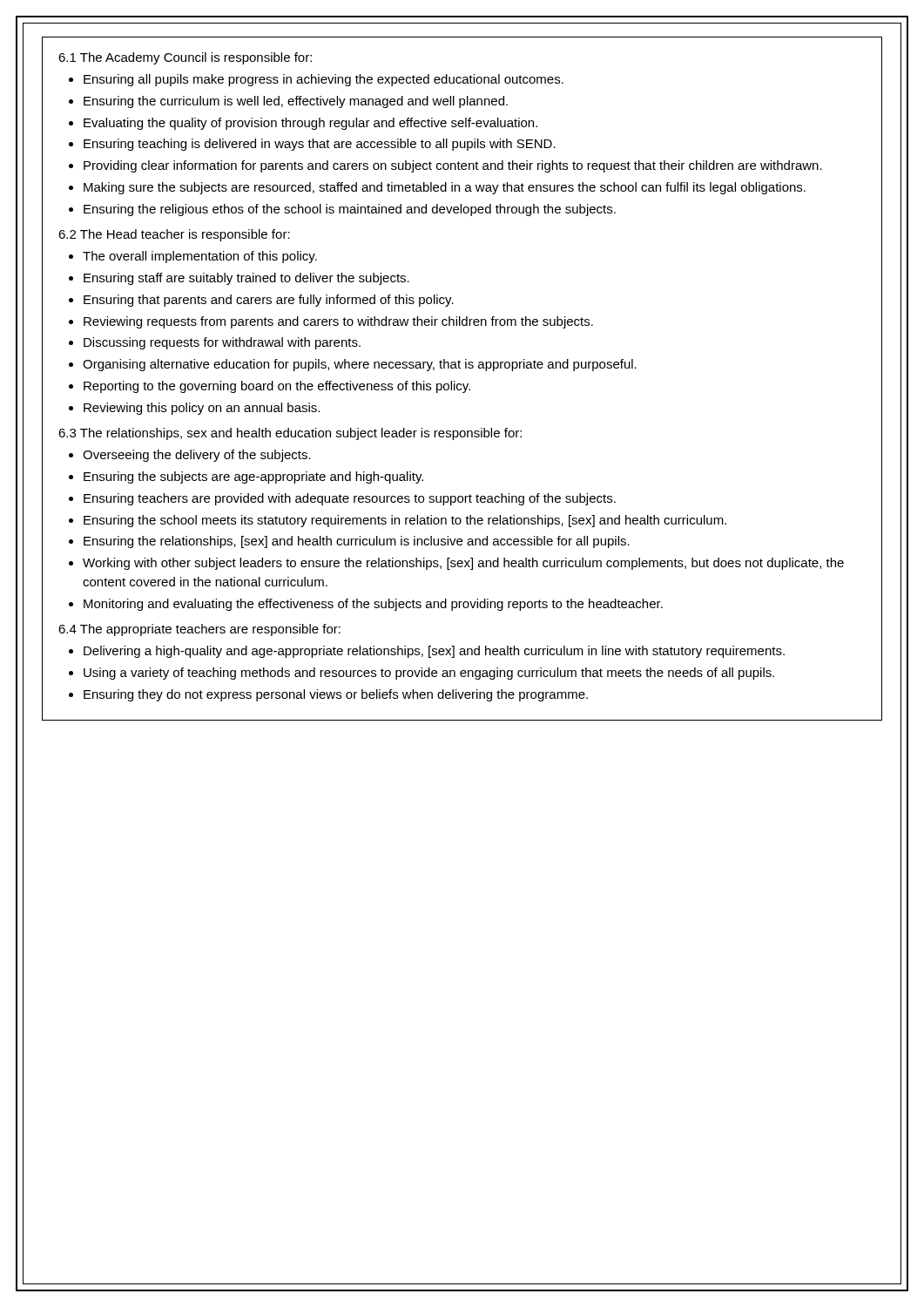
Task: Click on the list item that says "Overseeing the delivery"
Action: pos(197,455)
